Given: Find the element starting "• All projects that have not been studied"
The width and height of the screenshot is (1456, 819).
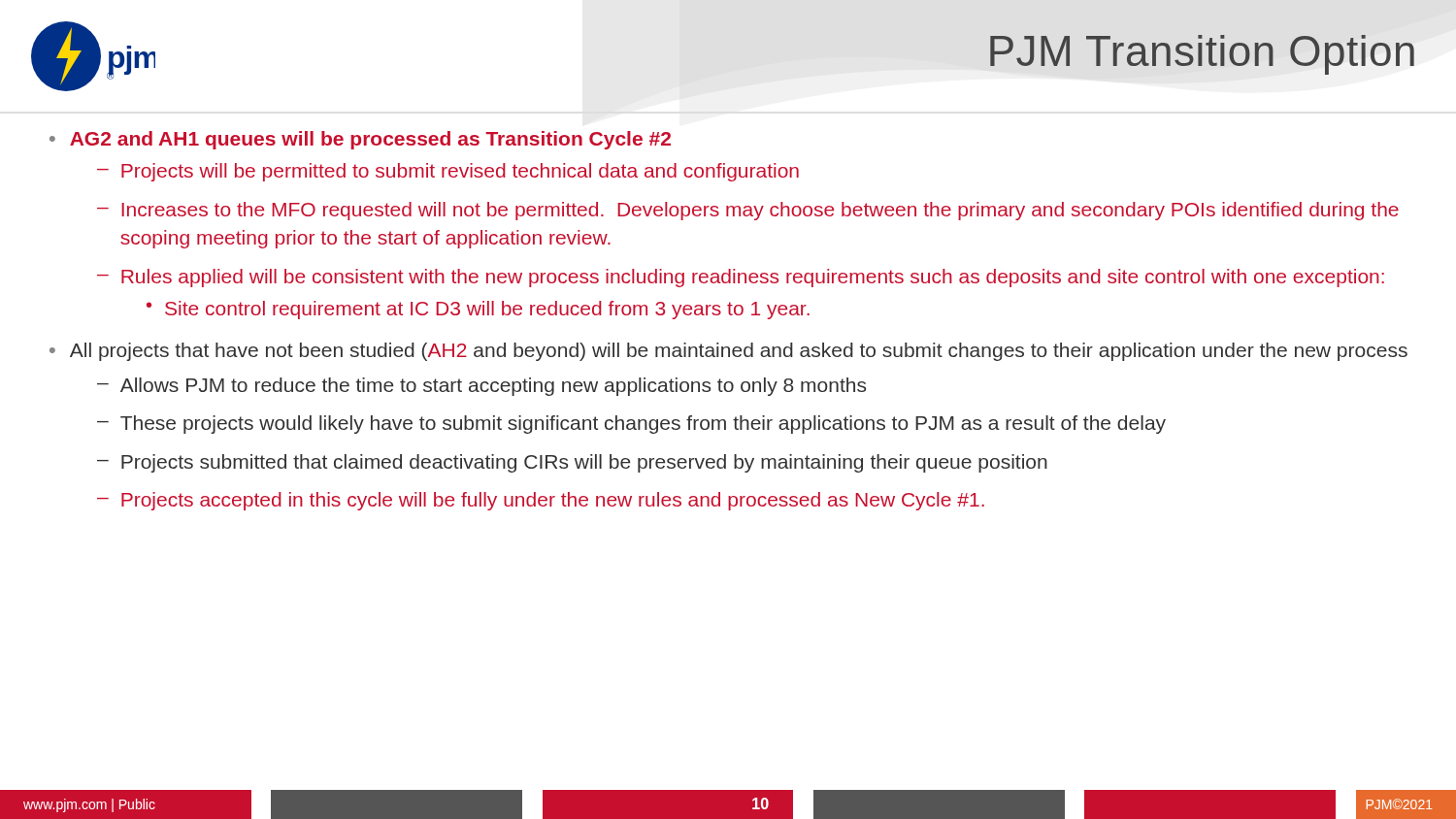Looking at the screenshot, I should click(728, 350).
